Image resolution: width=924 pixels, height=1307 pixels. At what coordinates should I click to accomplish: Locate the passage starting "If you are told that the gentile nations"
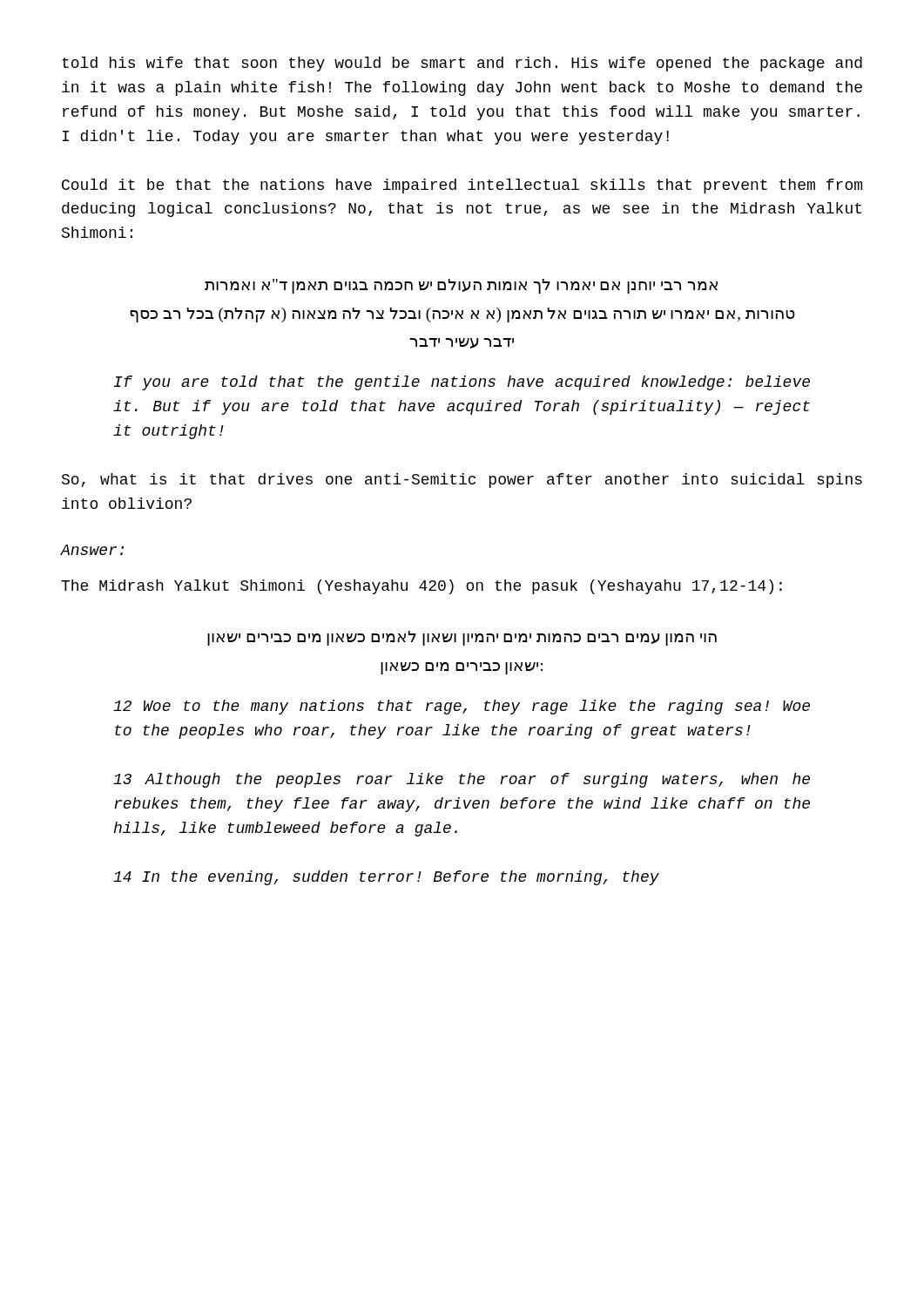click(x=462, y=407)
